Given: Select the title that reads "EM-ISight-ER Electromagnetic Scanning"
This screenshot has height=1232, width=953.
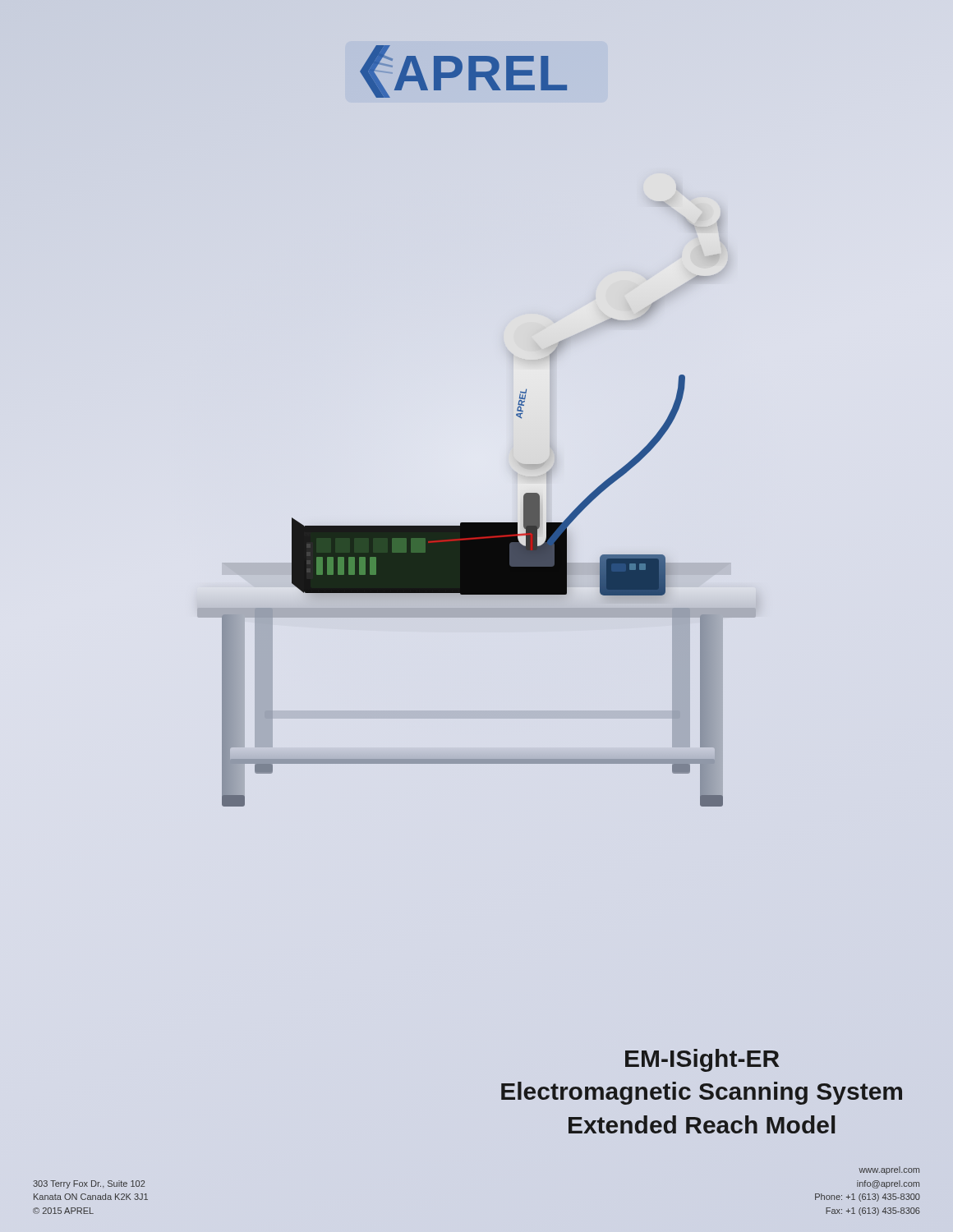Looking at the screenshot, I should [702, 1092].
